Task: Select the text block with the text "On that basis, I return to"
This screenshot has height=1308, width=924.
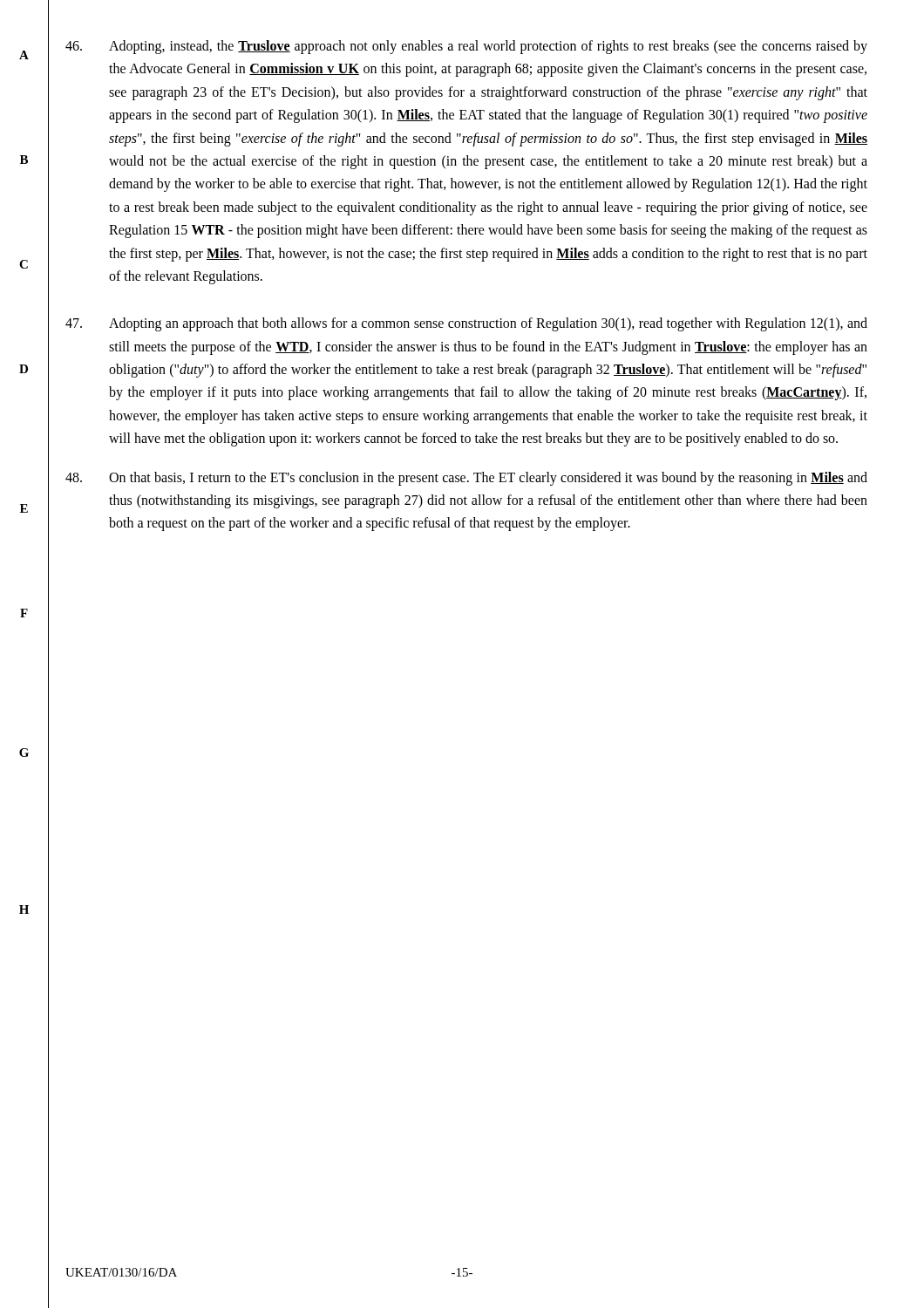Action: point(466,501)
